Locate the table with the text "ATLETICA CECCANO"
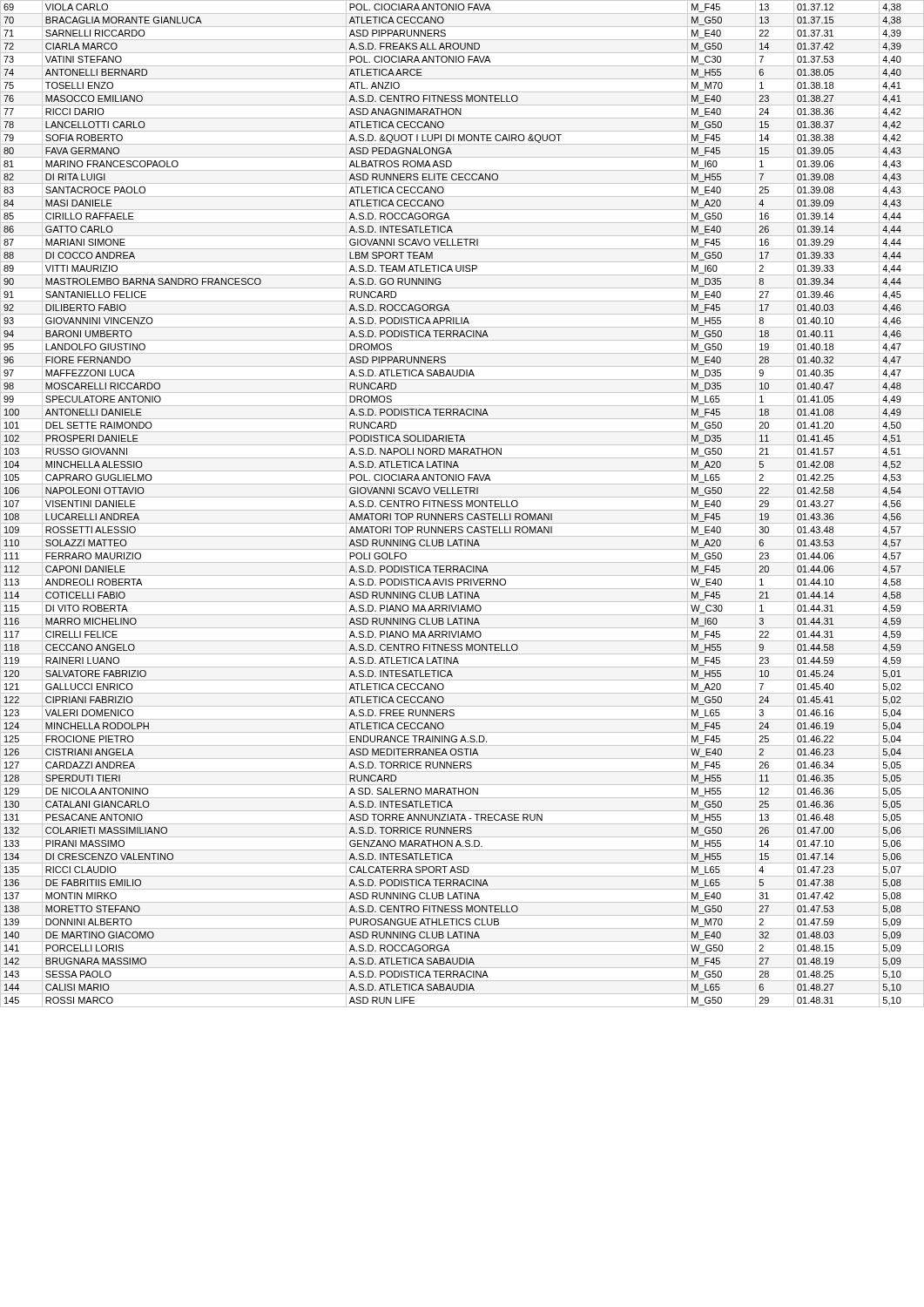Screen dimensions: 1307x924 tap(462, 504)
